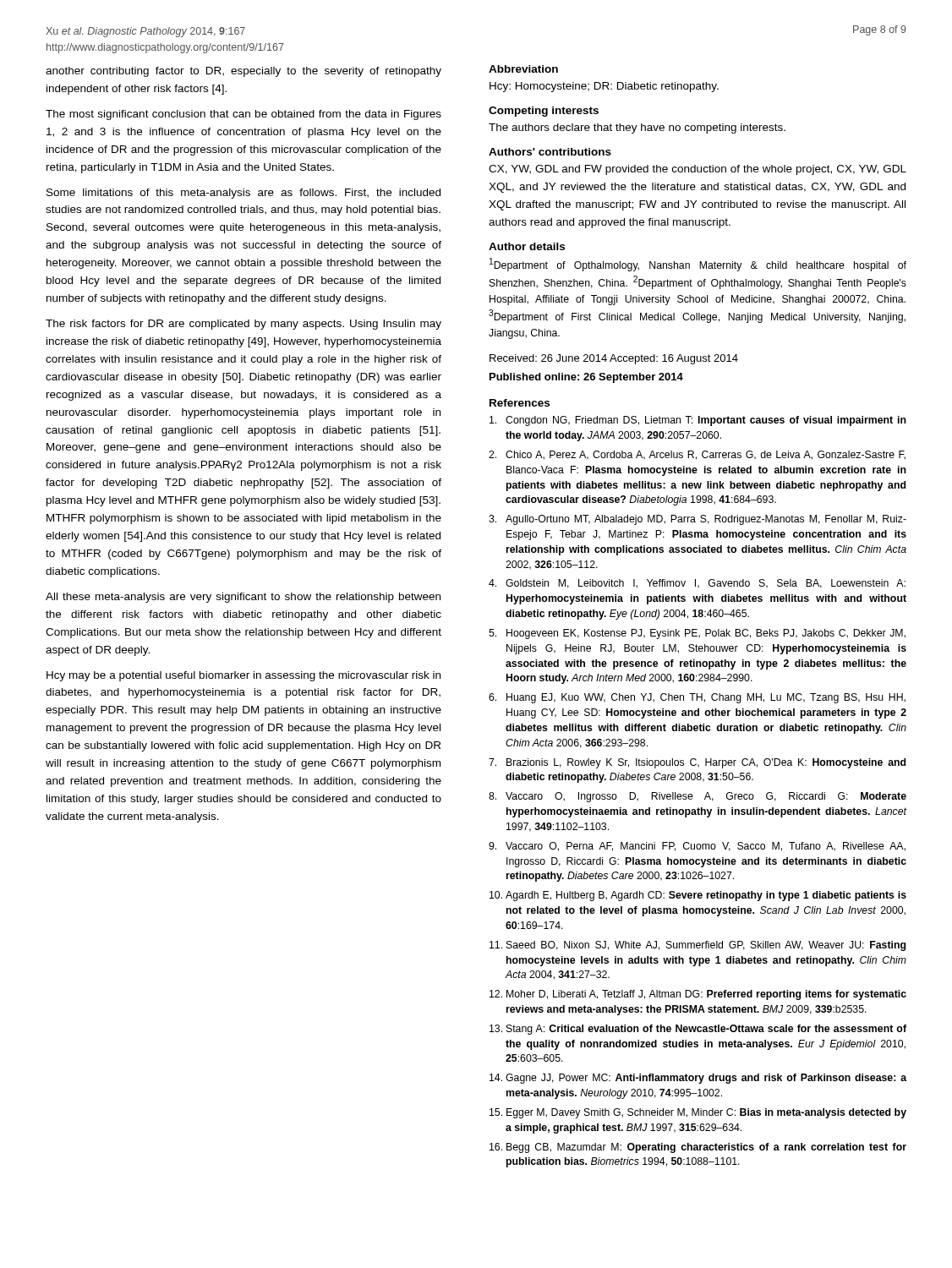Find the region starting "All these meta-analysis are very significant to show"
This screenshot has height=1268, width=952.
(x=244, y=624)
